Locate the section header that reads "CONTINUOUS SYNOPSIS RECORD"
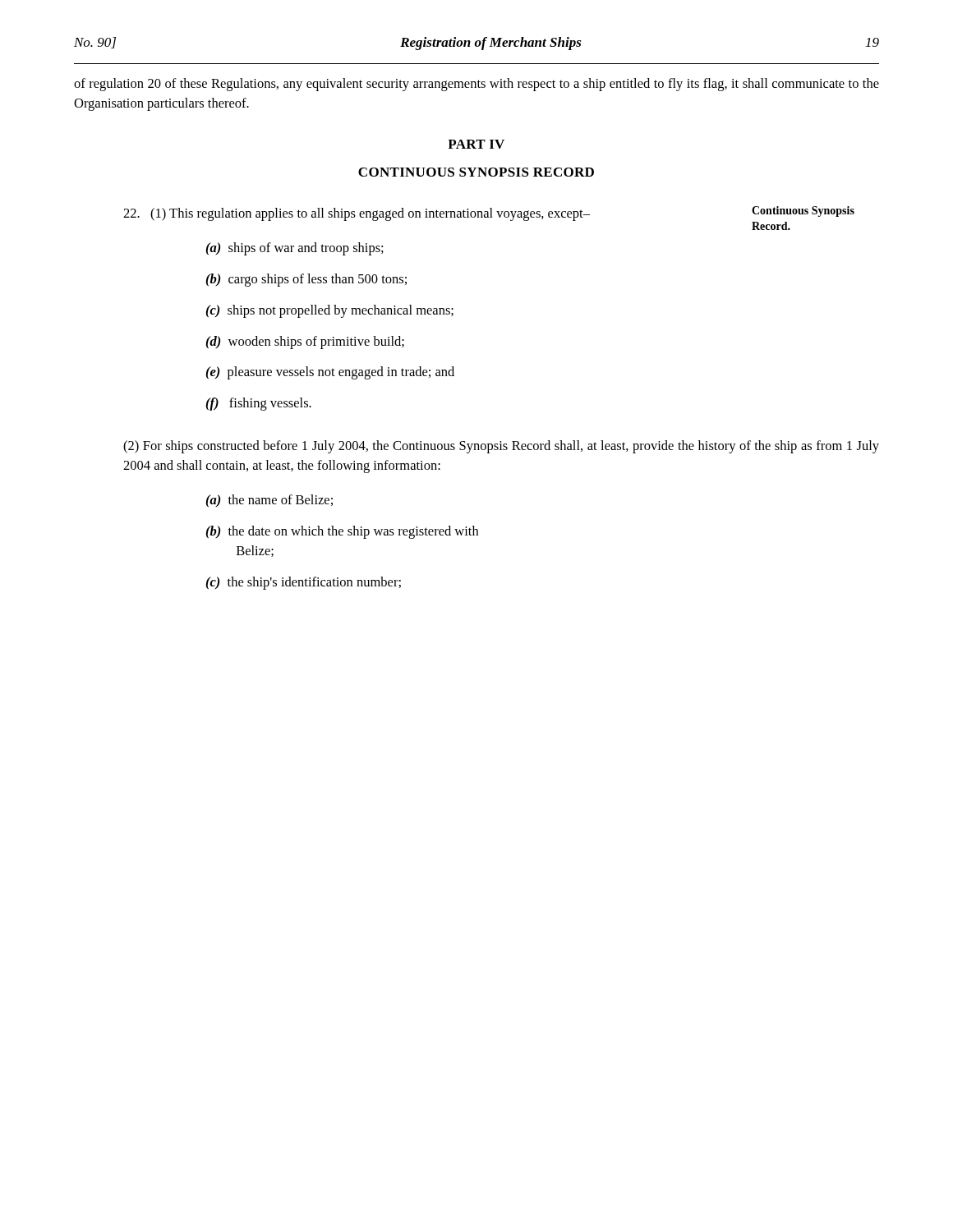Viewport: 953px width, 1232px height. [476, 172]
